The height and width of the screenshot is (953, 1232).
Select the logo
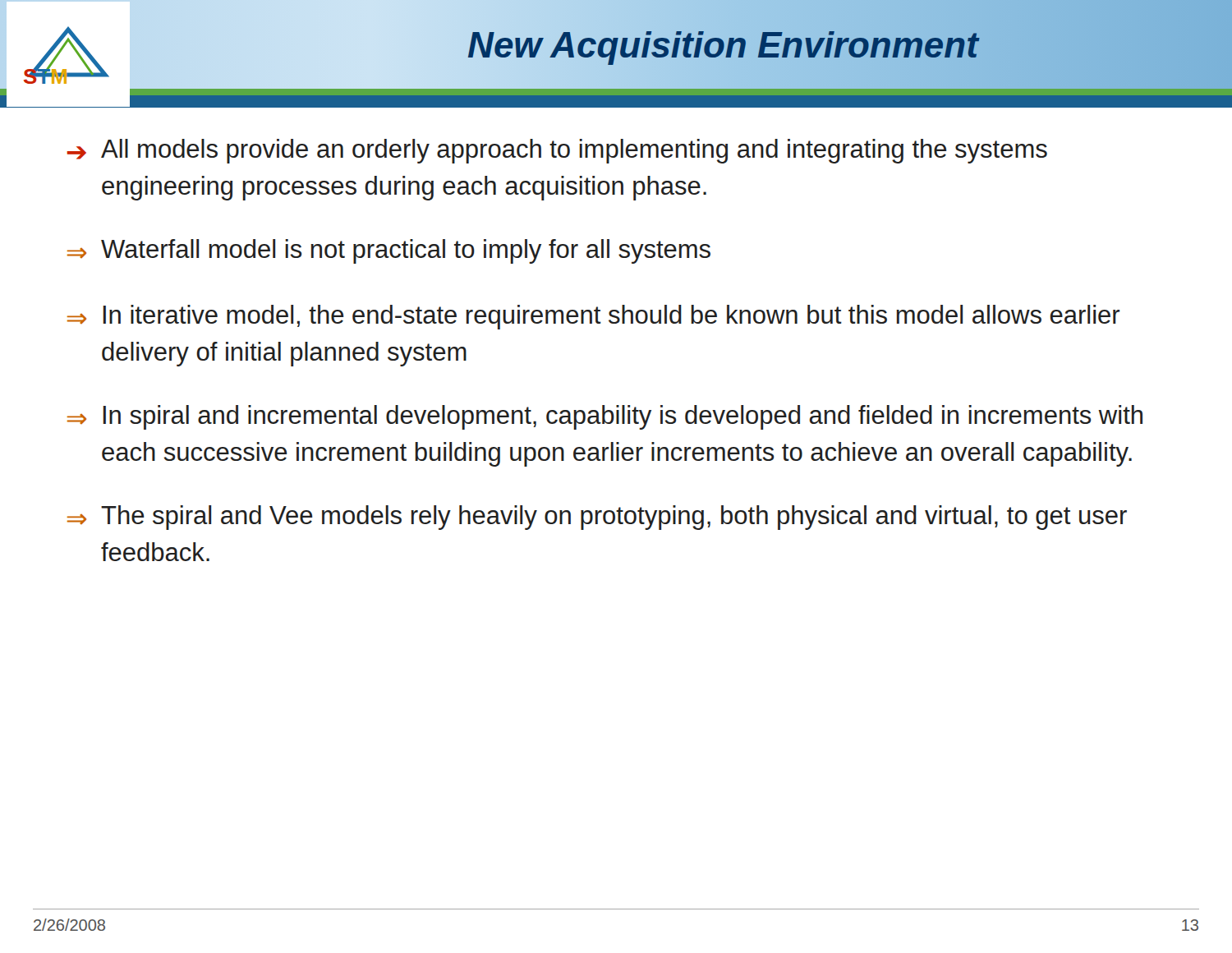coord(68,54)
